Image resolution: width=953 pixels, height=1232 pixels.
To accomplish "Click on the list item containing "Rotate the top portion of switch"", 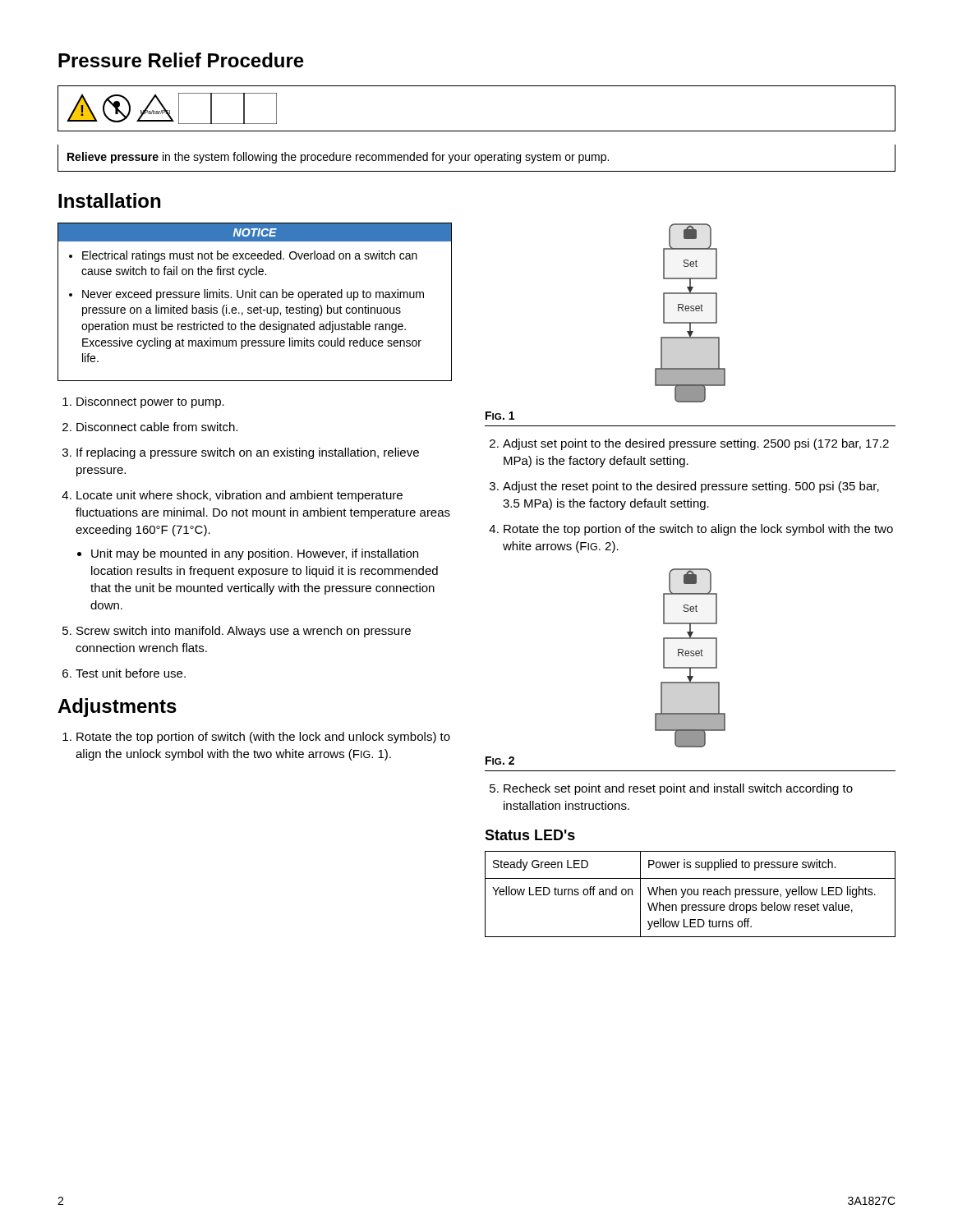I will click(263, 745).
